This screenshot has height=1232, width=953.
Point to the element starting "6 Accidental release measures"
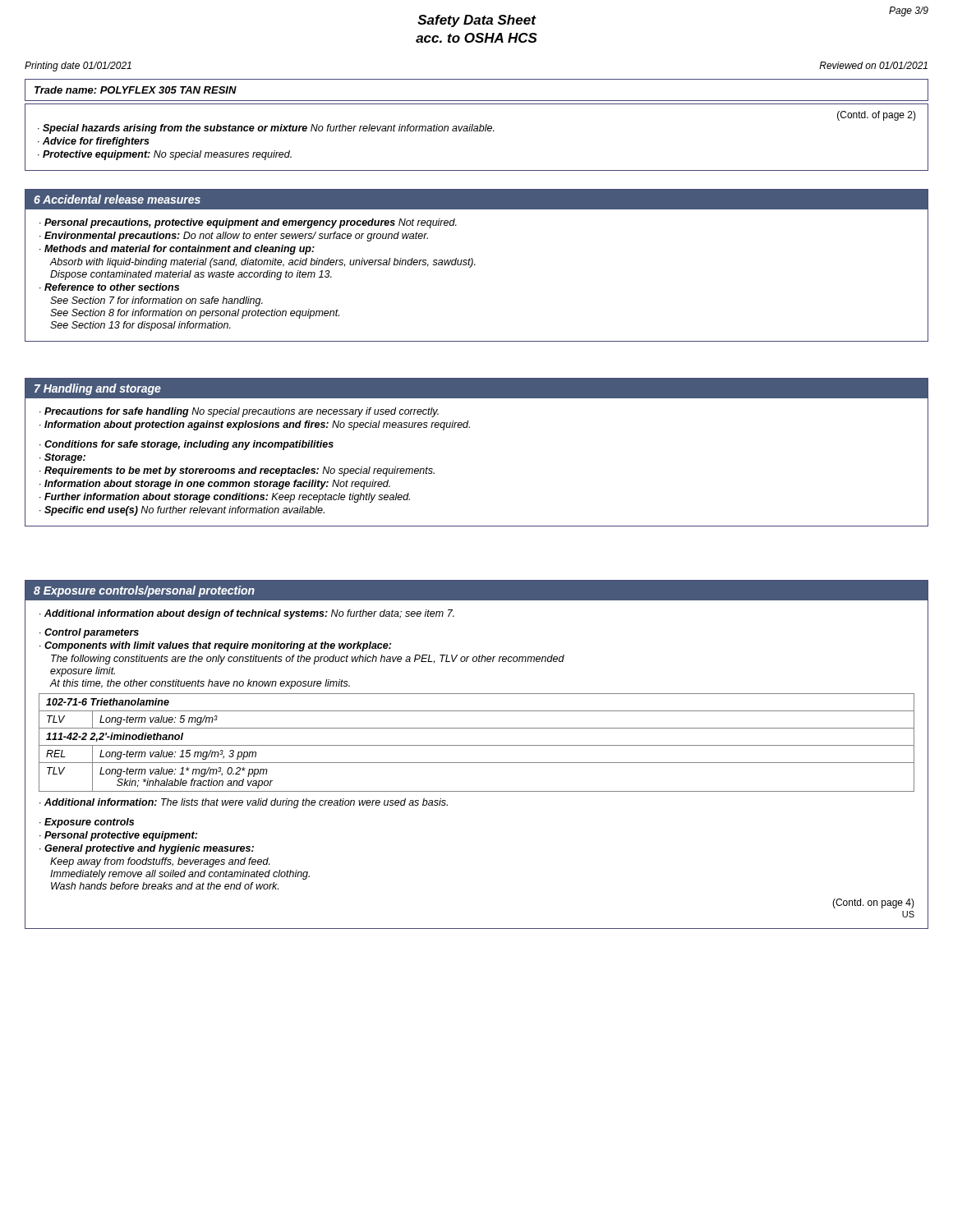[117, 200]
